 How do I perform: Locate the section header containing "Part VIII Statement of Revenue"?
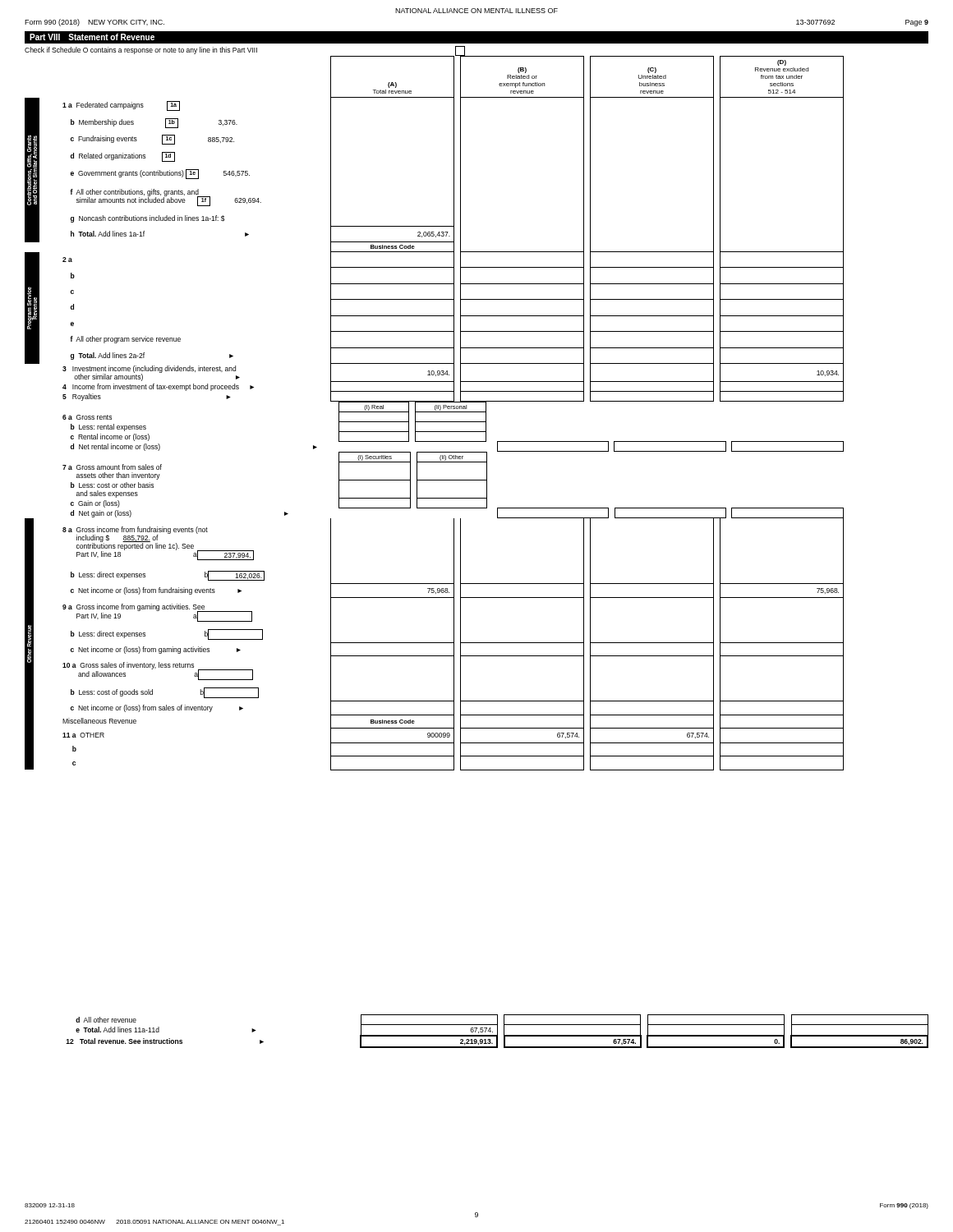click(x=92, y=37)
